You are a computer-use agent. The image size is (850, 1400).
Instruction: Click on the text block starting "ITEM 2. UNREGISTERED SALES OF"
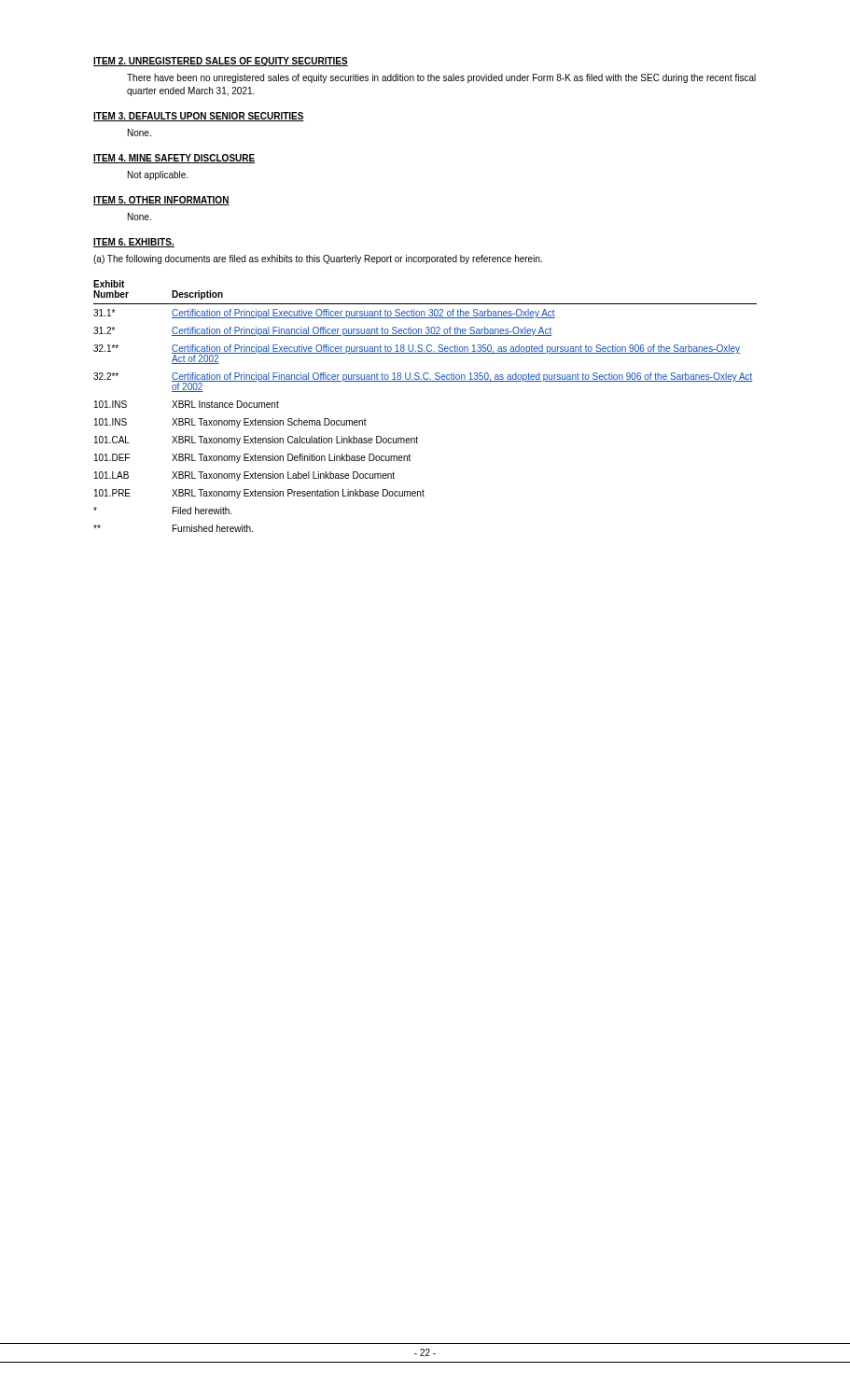pos(220,61)
